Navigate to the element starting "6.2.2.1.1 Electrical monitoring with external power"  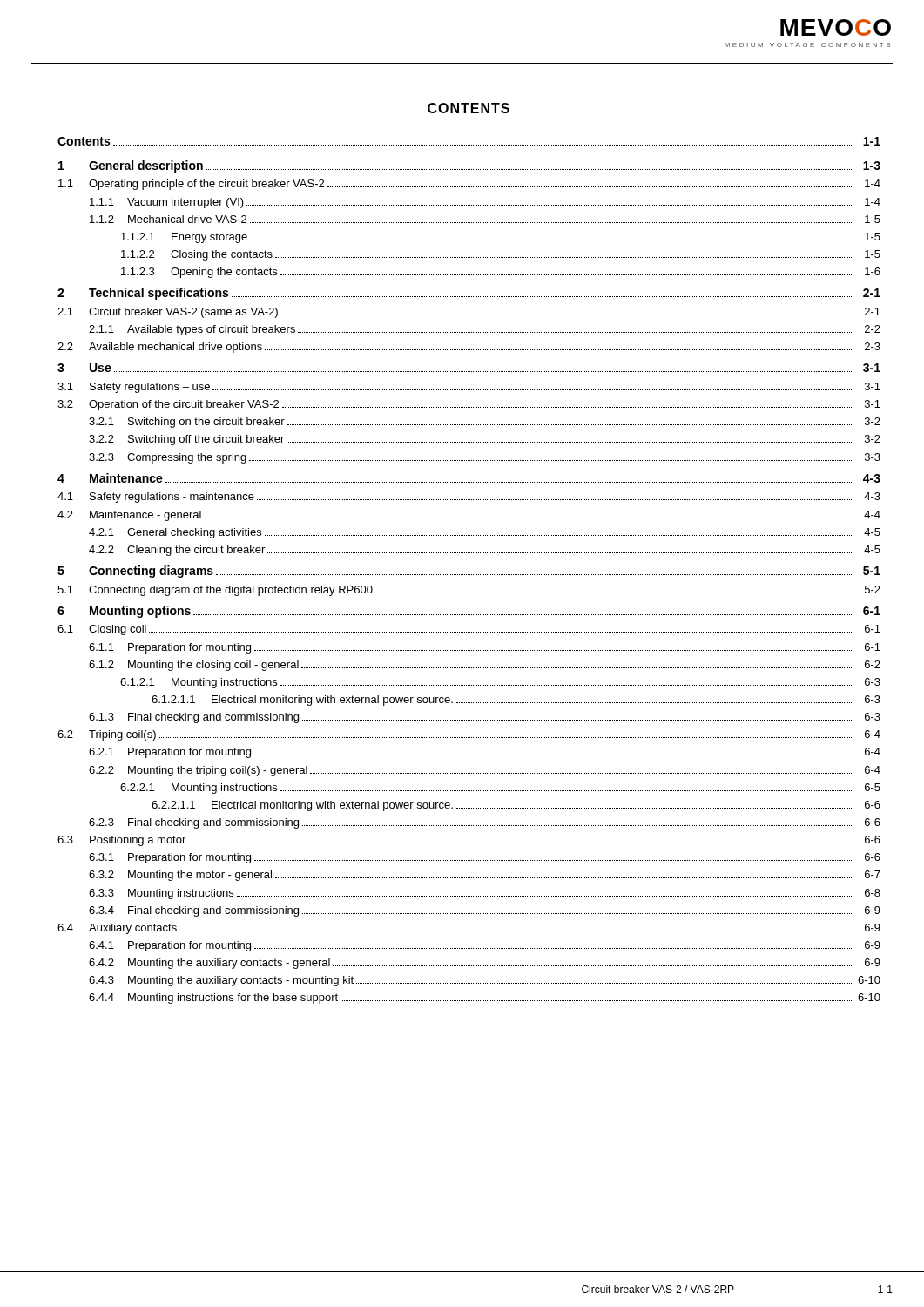[x=516, y=805]
